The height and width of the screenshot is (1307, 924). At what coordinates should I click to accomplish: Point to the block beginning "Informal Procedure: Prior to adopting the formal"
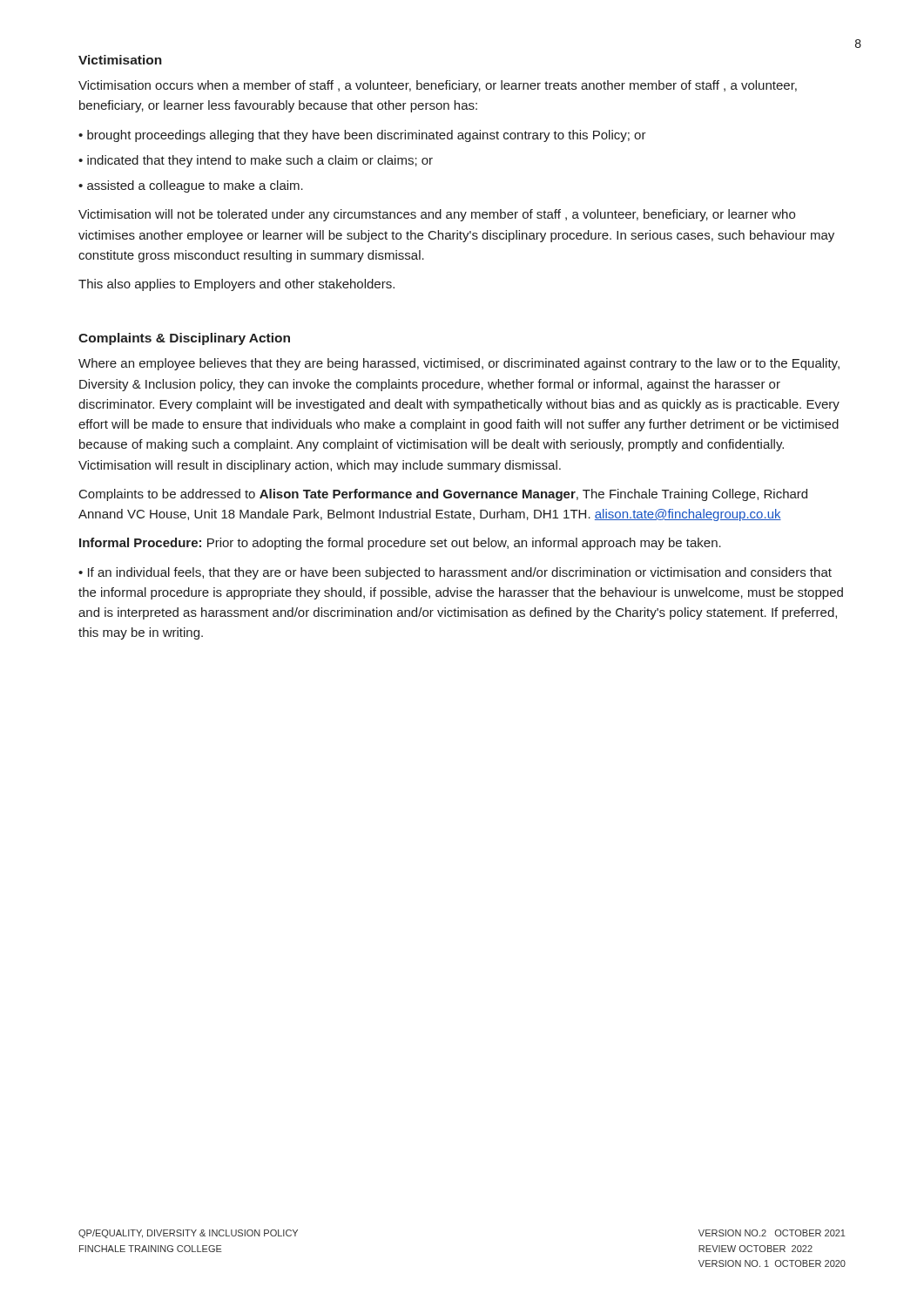400,543
